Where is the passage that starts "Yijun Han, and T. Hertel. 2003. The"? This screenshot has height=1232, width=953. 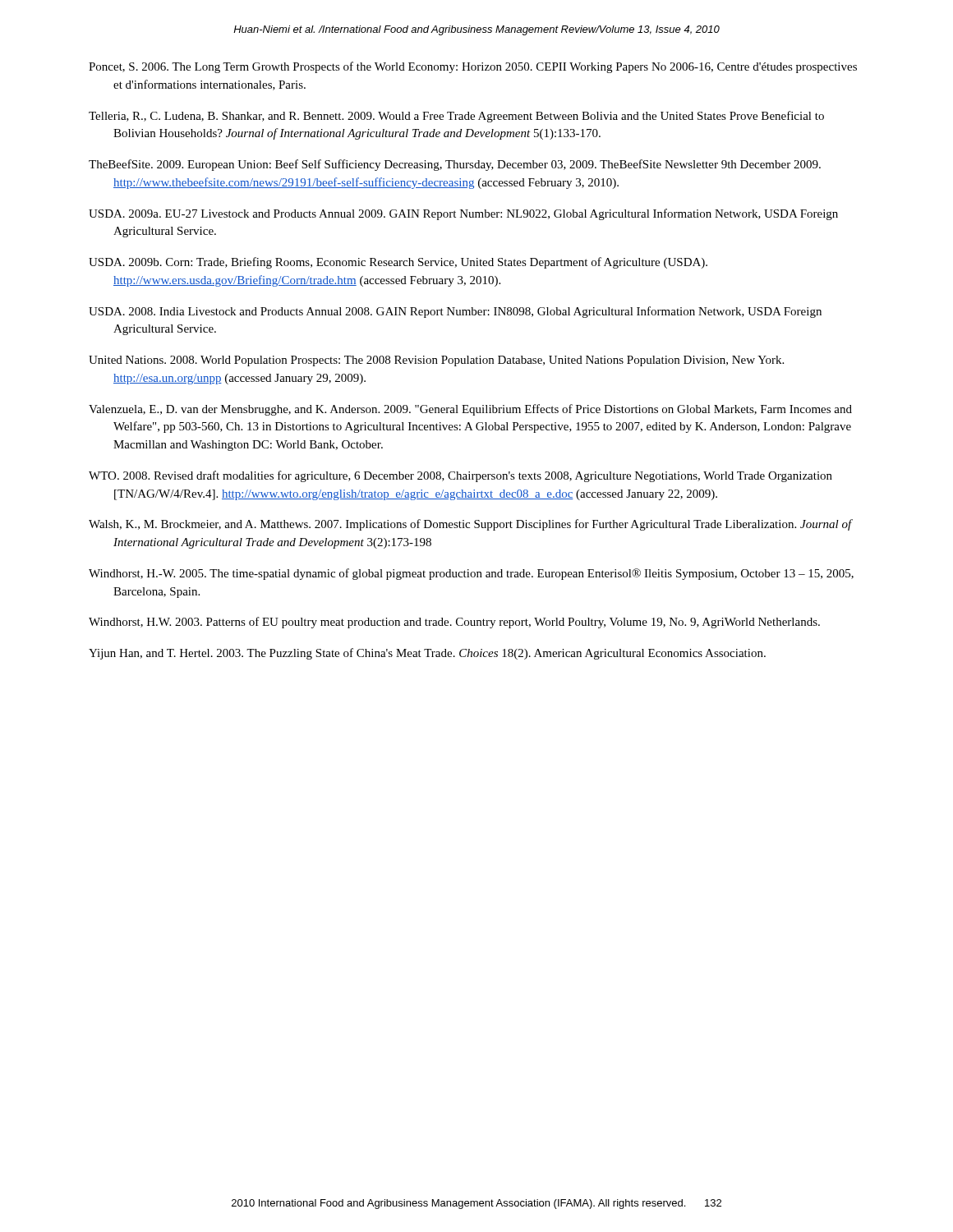click(476, 654)
